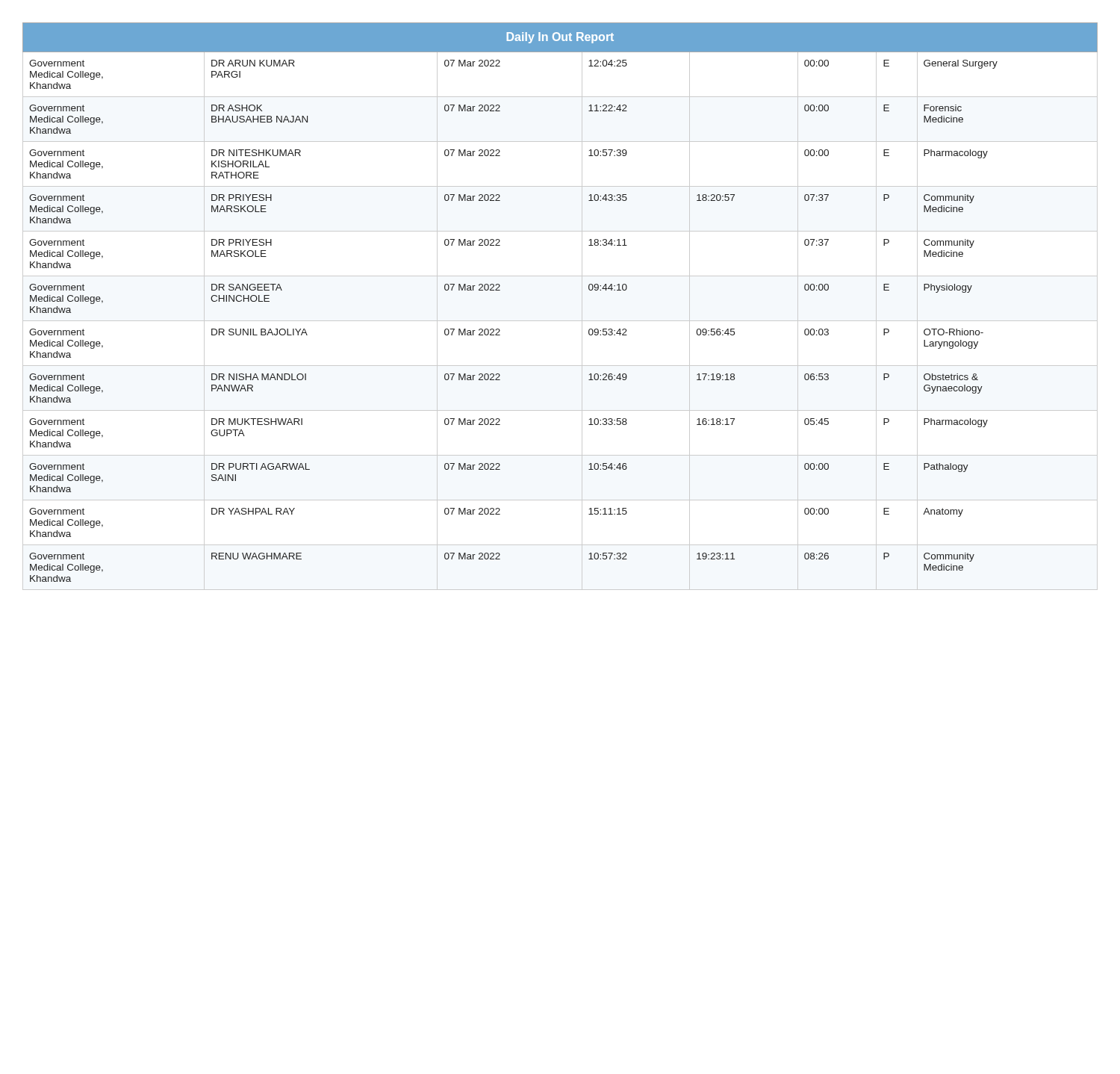Click the table
This screenshot has width=1120, height=1074.
coord(560,306)
